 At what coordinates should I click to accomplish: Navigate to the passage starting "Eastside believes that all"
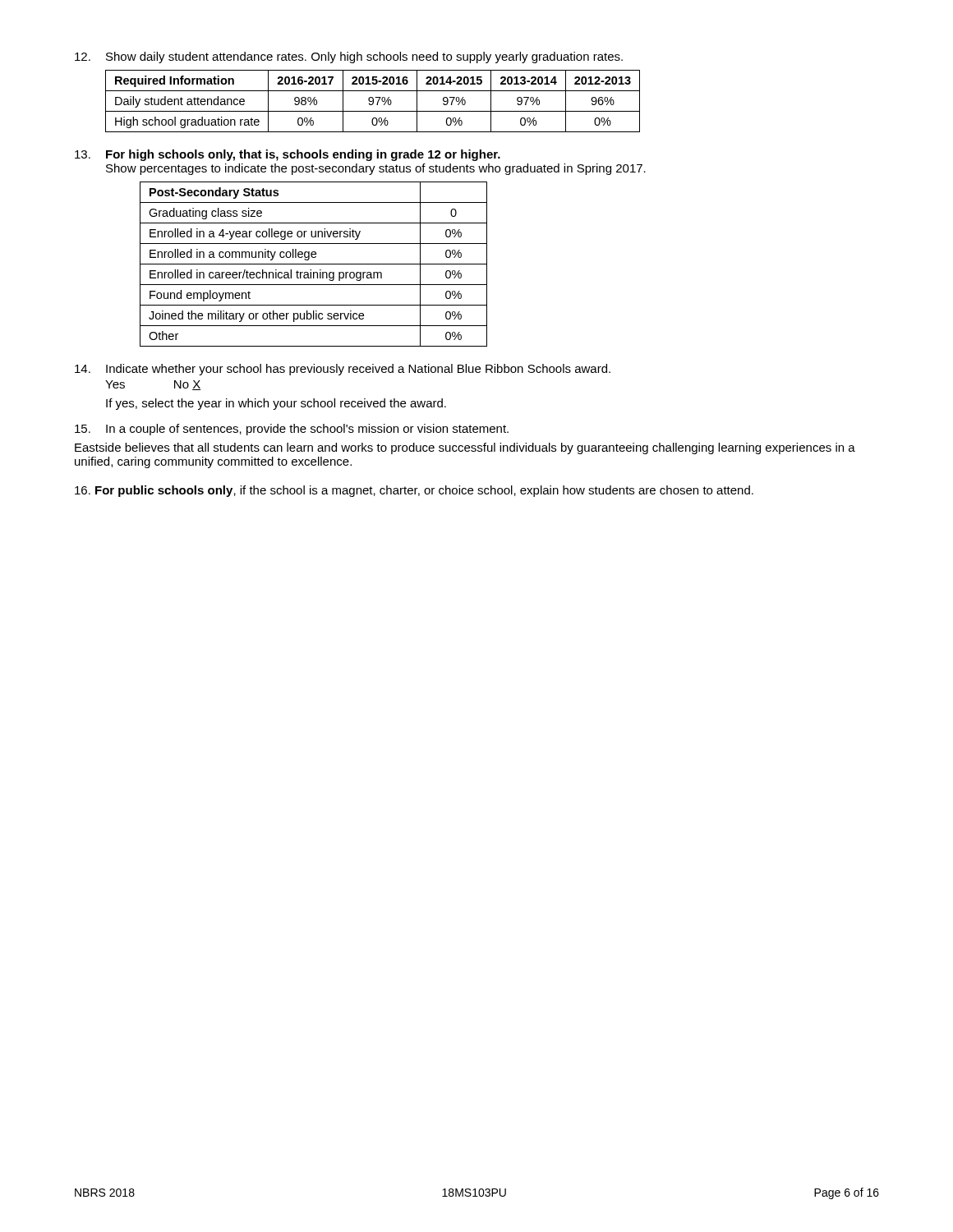click(464, 454)
